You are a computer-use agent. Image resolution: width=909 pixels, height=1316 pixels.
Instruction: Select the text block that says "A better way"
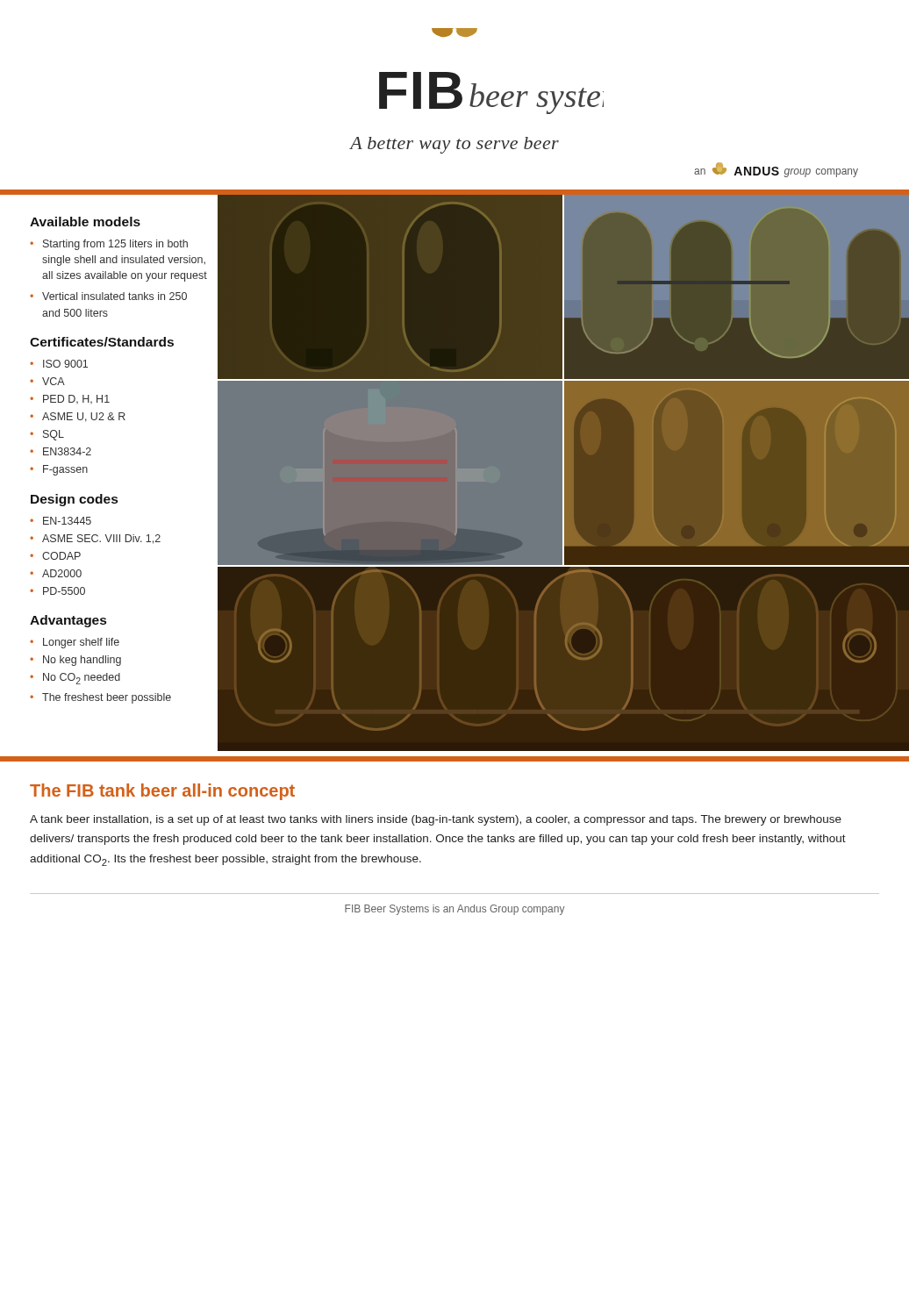[454, 143]
